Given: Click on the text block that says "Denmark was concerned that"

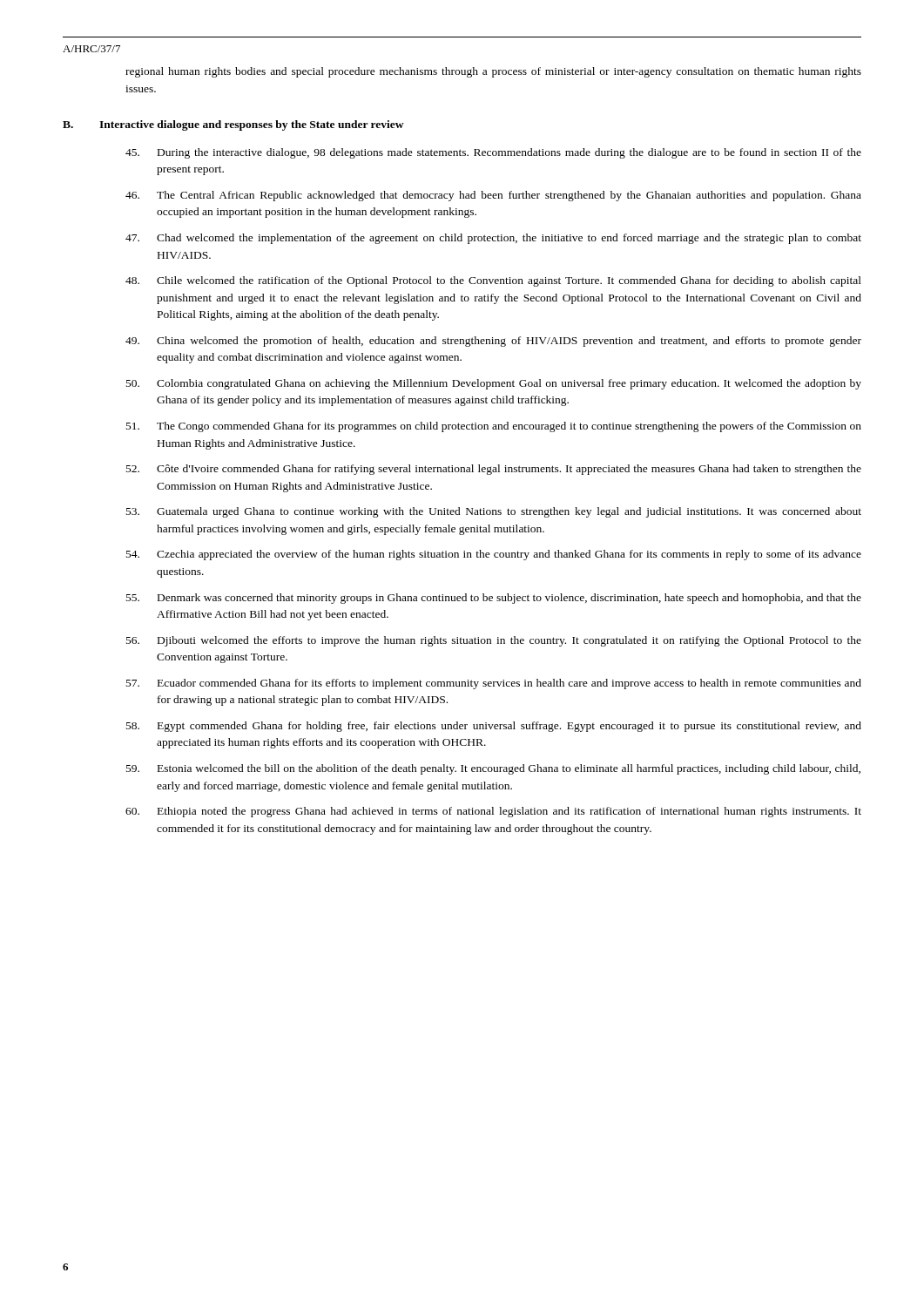Looking at the screenshot, I should (x=493, y=606).
